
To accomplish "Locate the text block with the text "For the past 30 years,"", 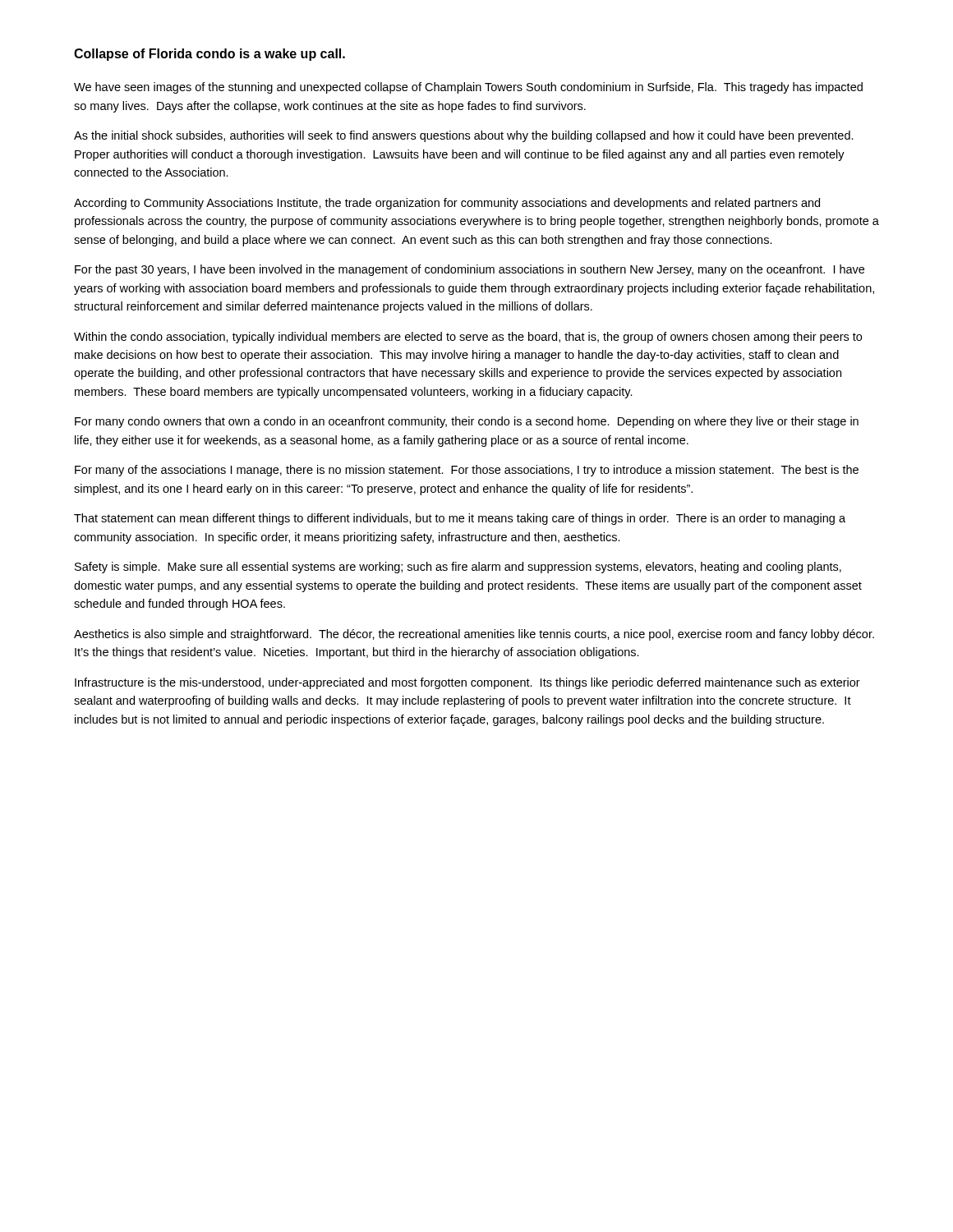I will tap(475, 288).
